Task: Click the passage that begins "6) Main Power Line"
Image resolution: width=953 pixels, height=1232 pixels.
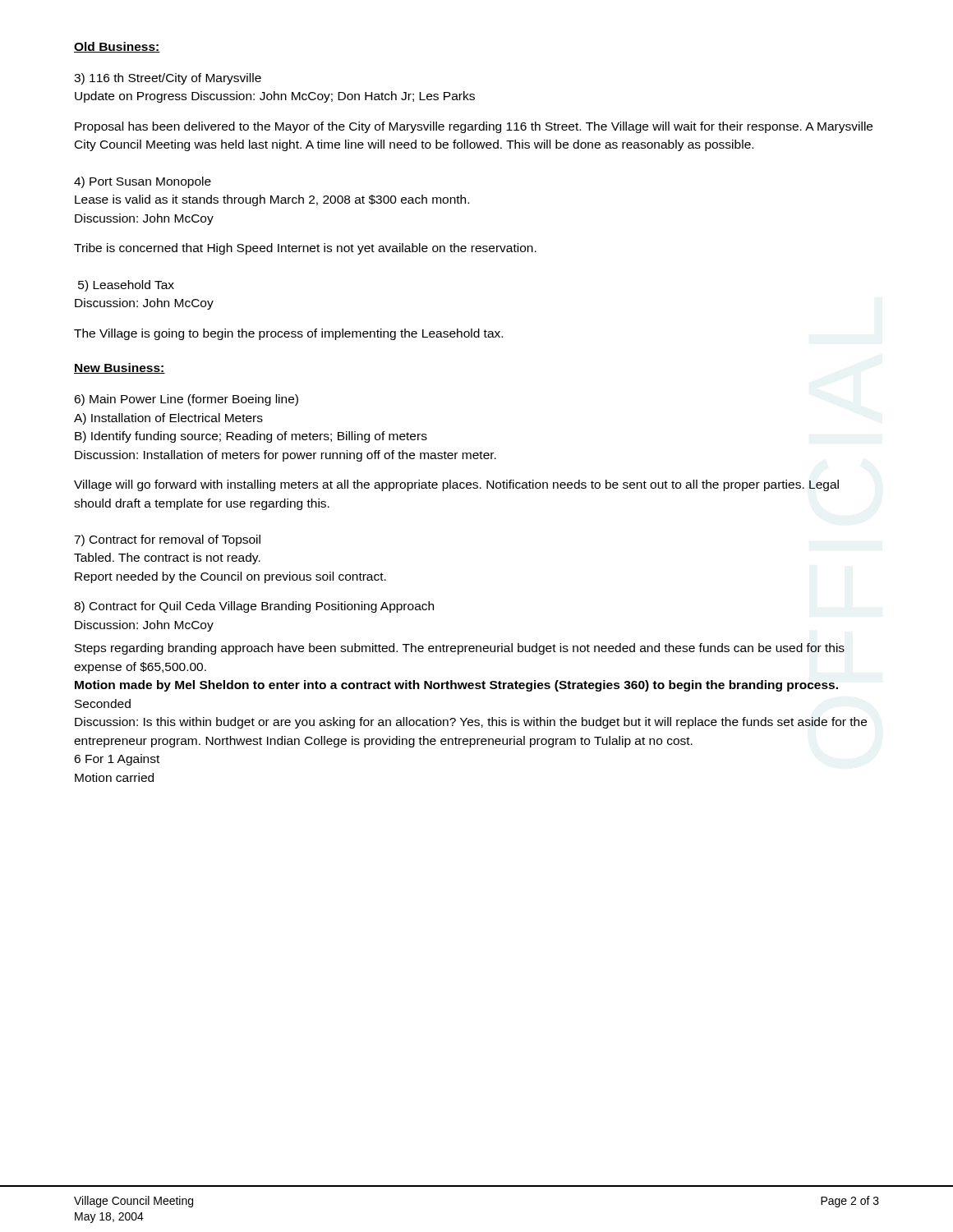Action: click(285, 427)
